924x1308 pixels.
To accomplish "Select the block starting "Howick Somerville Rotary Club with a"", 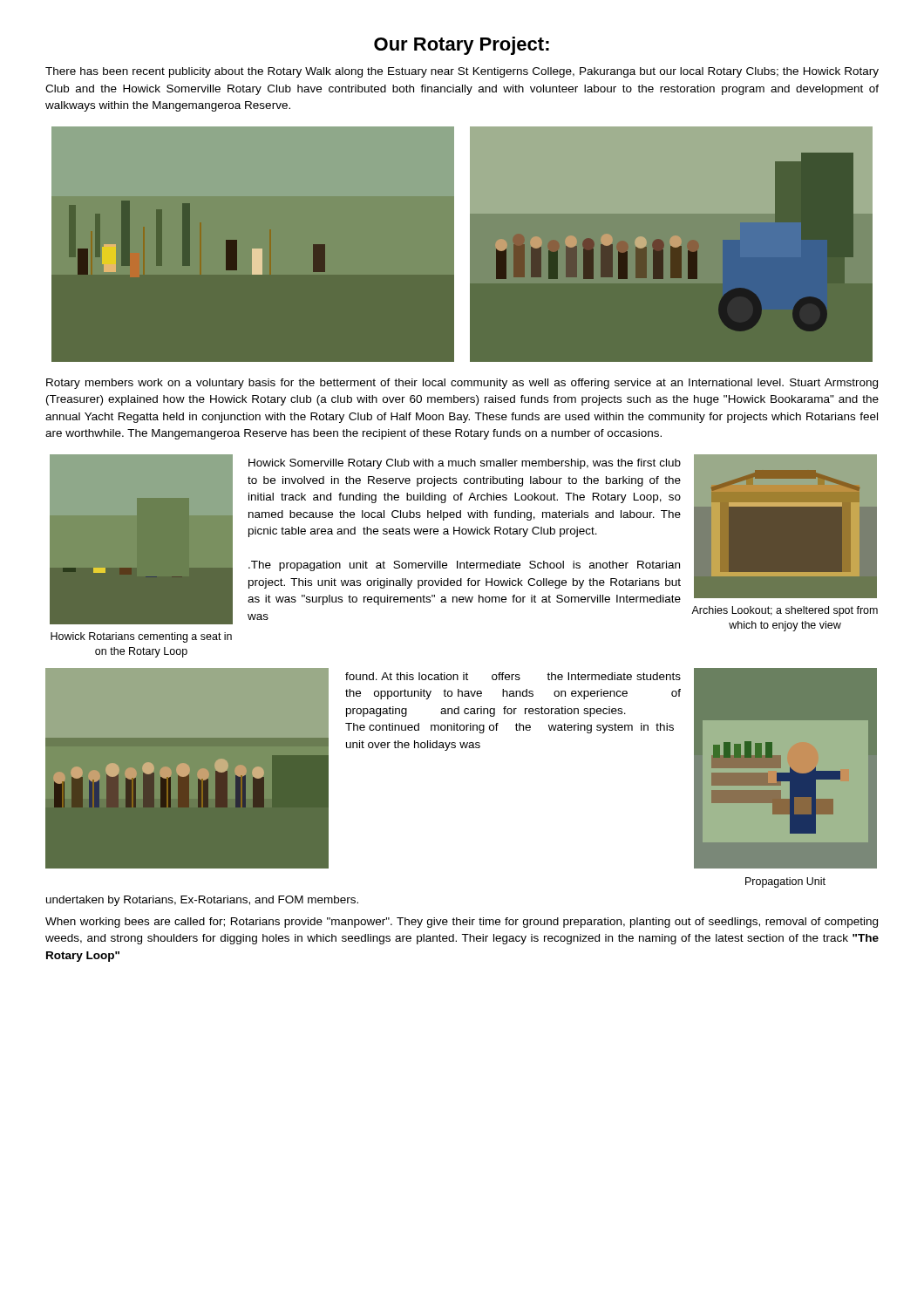I will (x=464, y=539).
